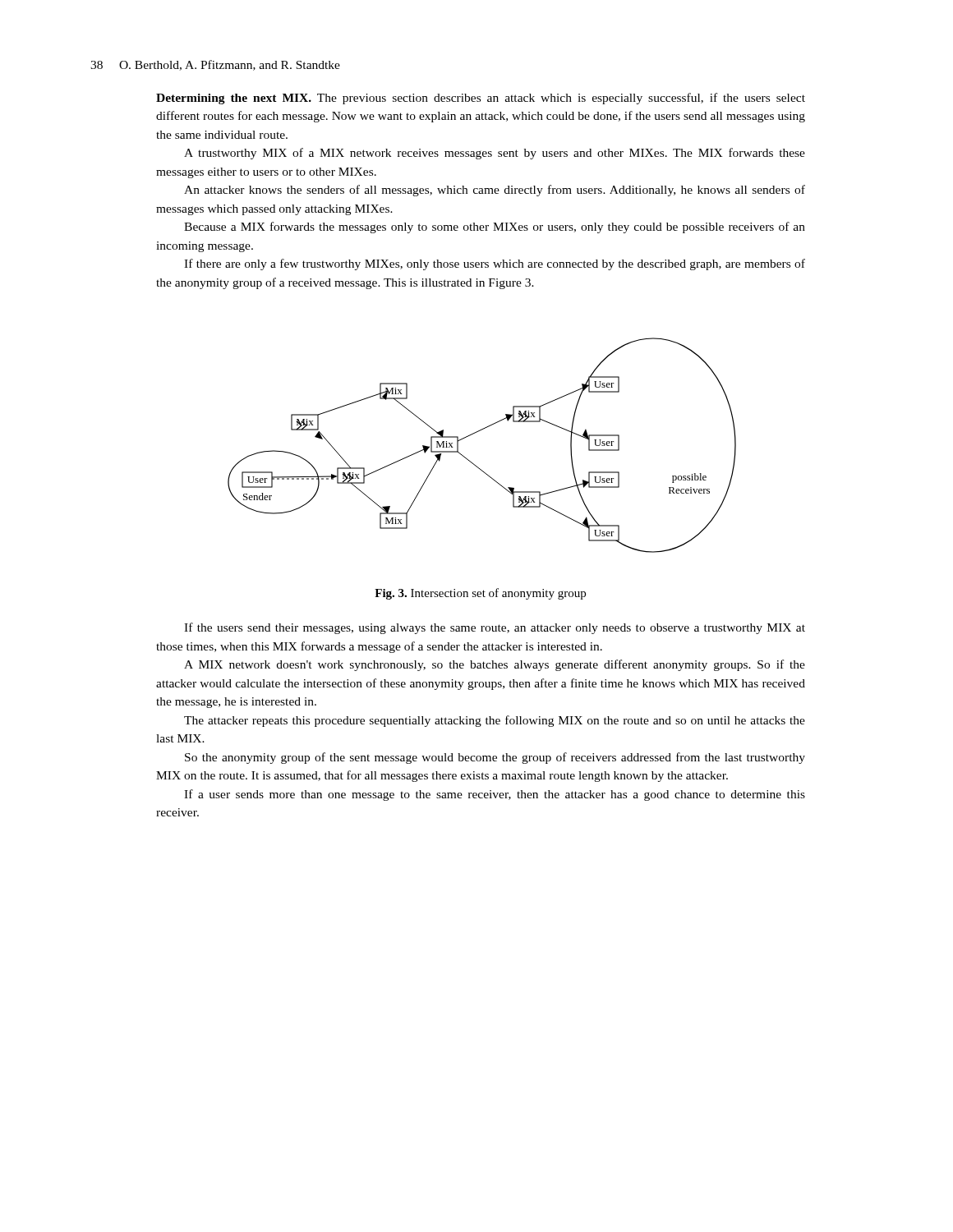Find the element starting "A trustworthy MIX of"
This screenshot has height=1232, width=953.
click(x=481, y=162)
